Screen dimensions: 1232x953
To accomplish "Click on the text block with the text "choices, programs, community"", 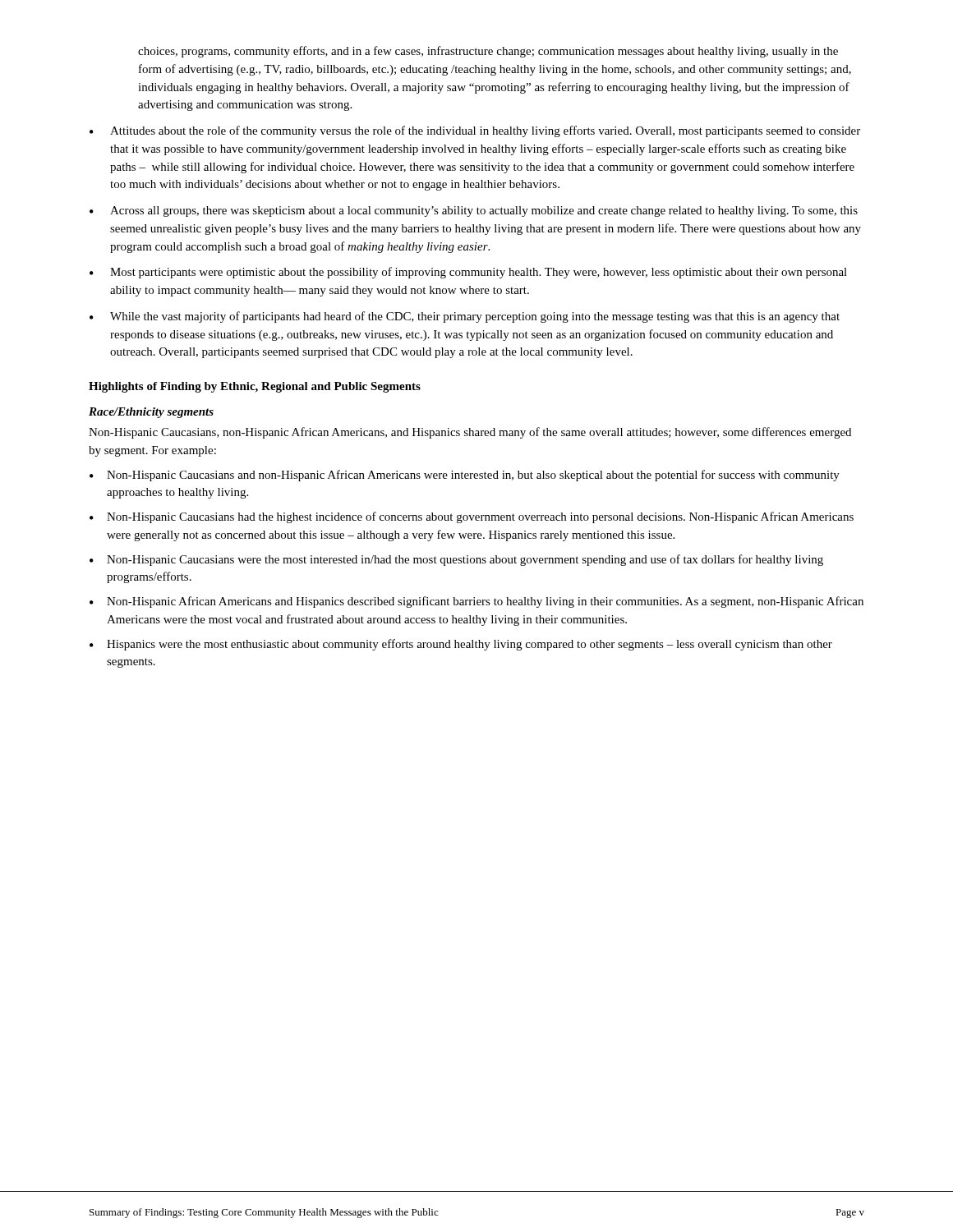I will click(501, 78).
